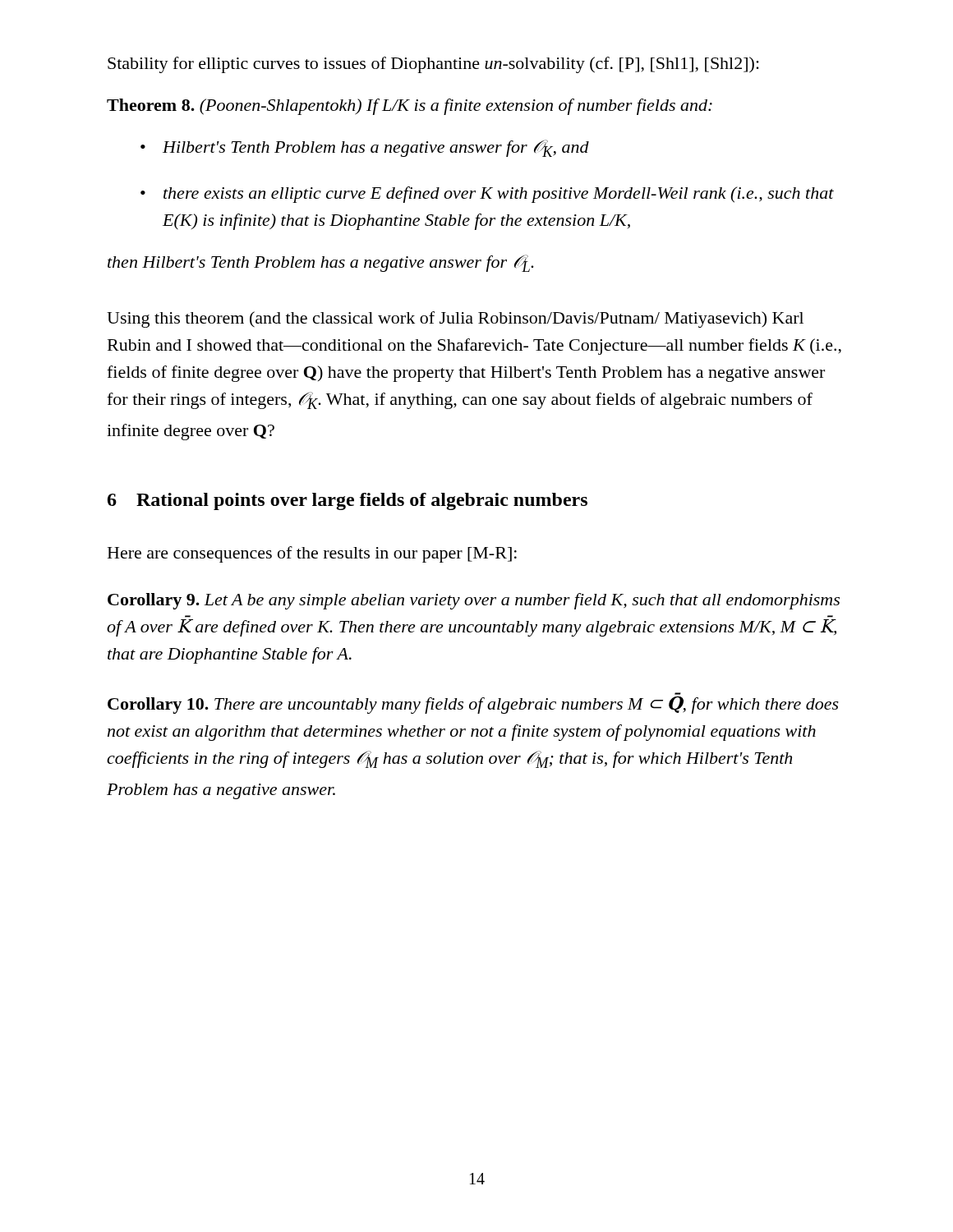Click on the text block that says "then Hilbert's Tenth Problem has a"
The width and height of the screenshot is (953, 1232).
click(x=321, y=263)
